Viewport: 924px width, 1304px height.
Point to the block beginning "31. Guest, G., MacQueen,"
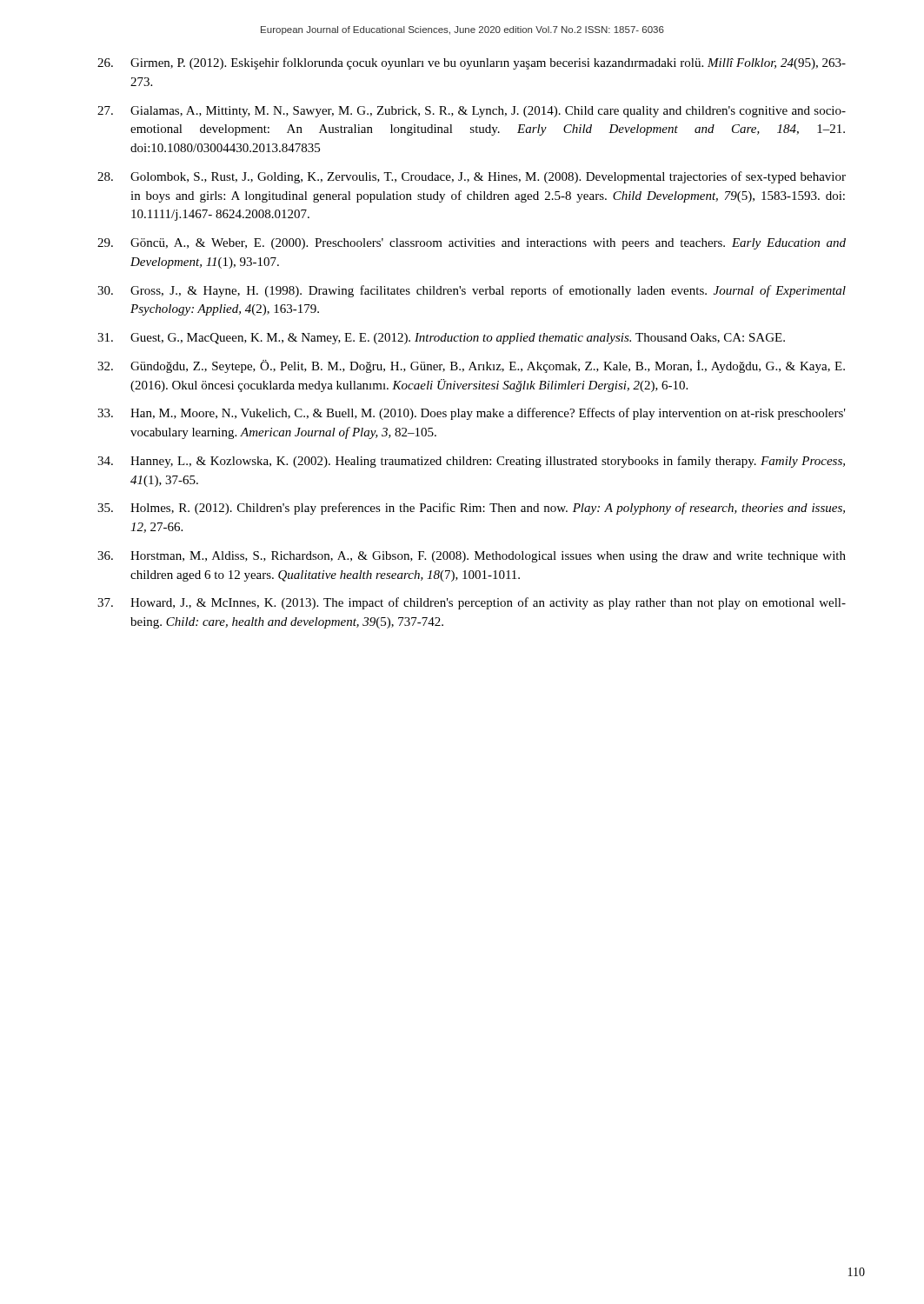(x=472, y=338)
